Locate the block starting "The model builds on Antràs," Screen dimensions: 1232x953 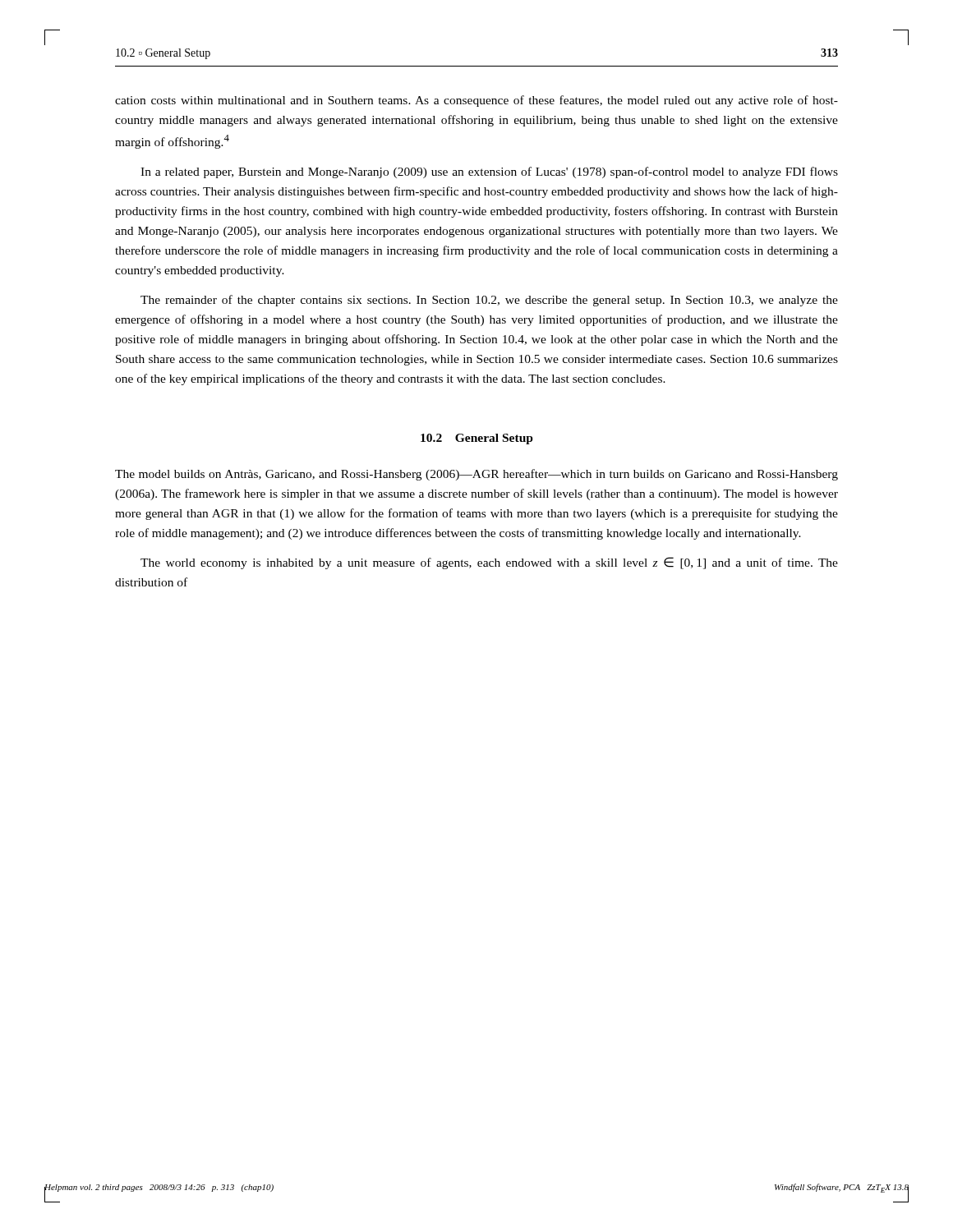point(476,503)
